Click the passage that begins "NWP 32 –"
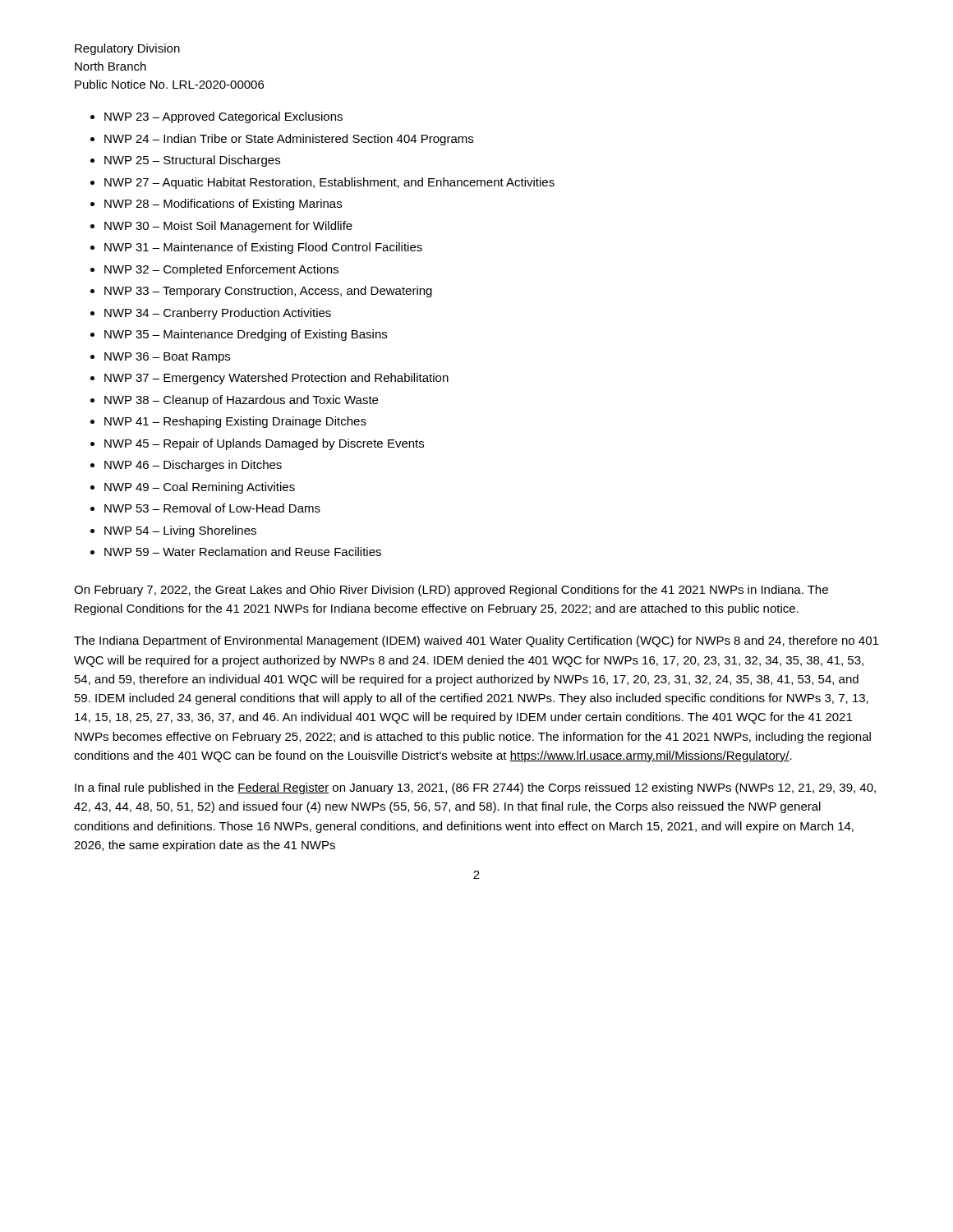 (x=221, y=269)
